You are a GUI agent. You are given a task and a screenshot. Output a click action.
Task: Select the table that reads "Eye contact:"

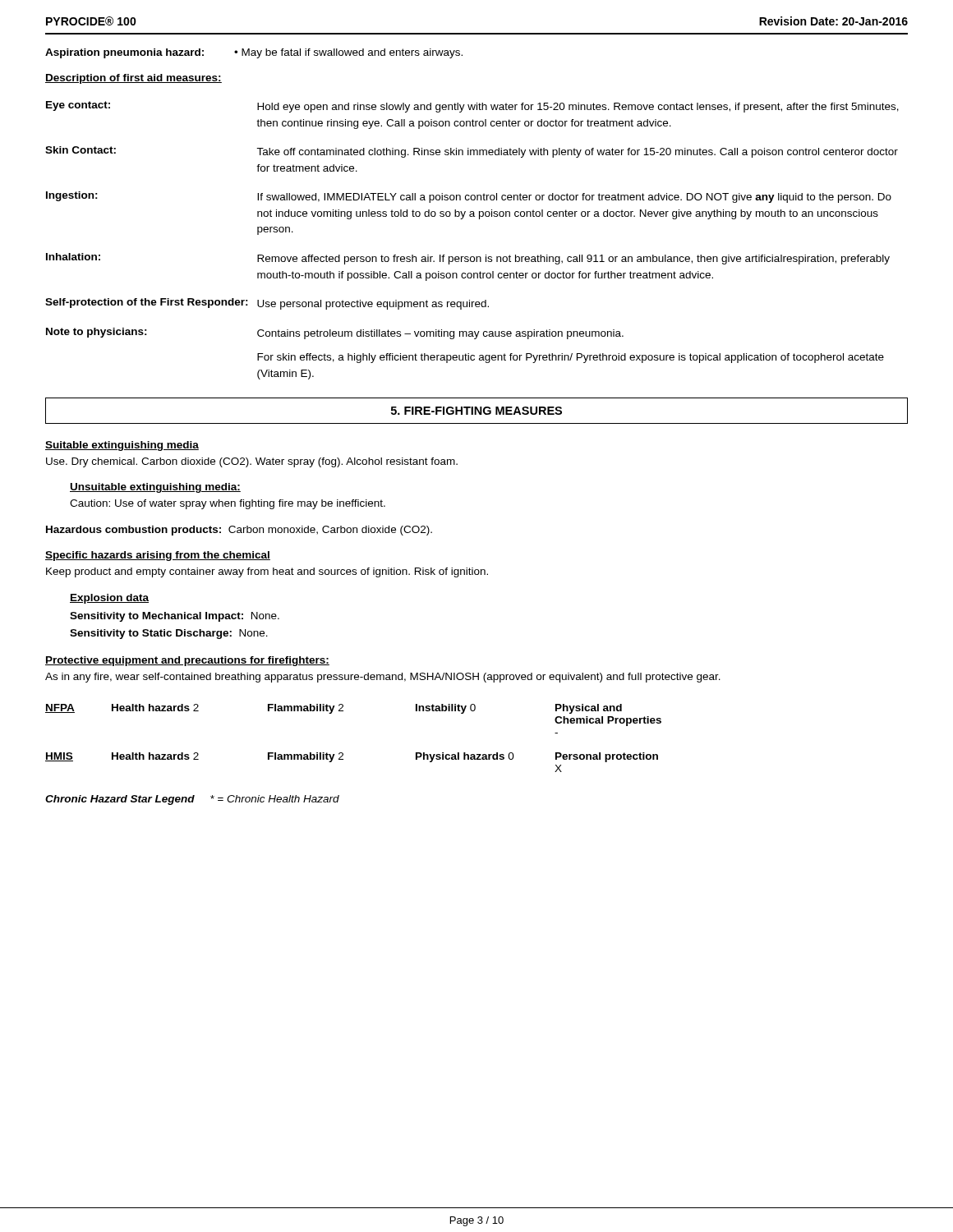476,240
